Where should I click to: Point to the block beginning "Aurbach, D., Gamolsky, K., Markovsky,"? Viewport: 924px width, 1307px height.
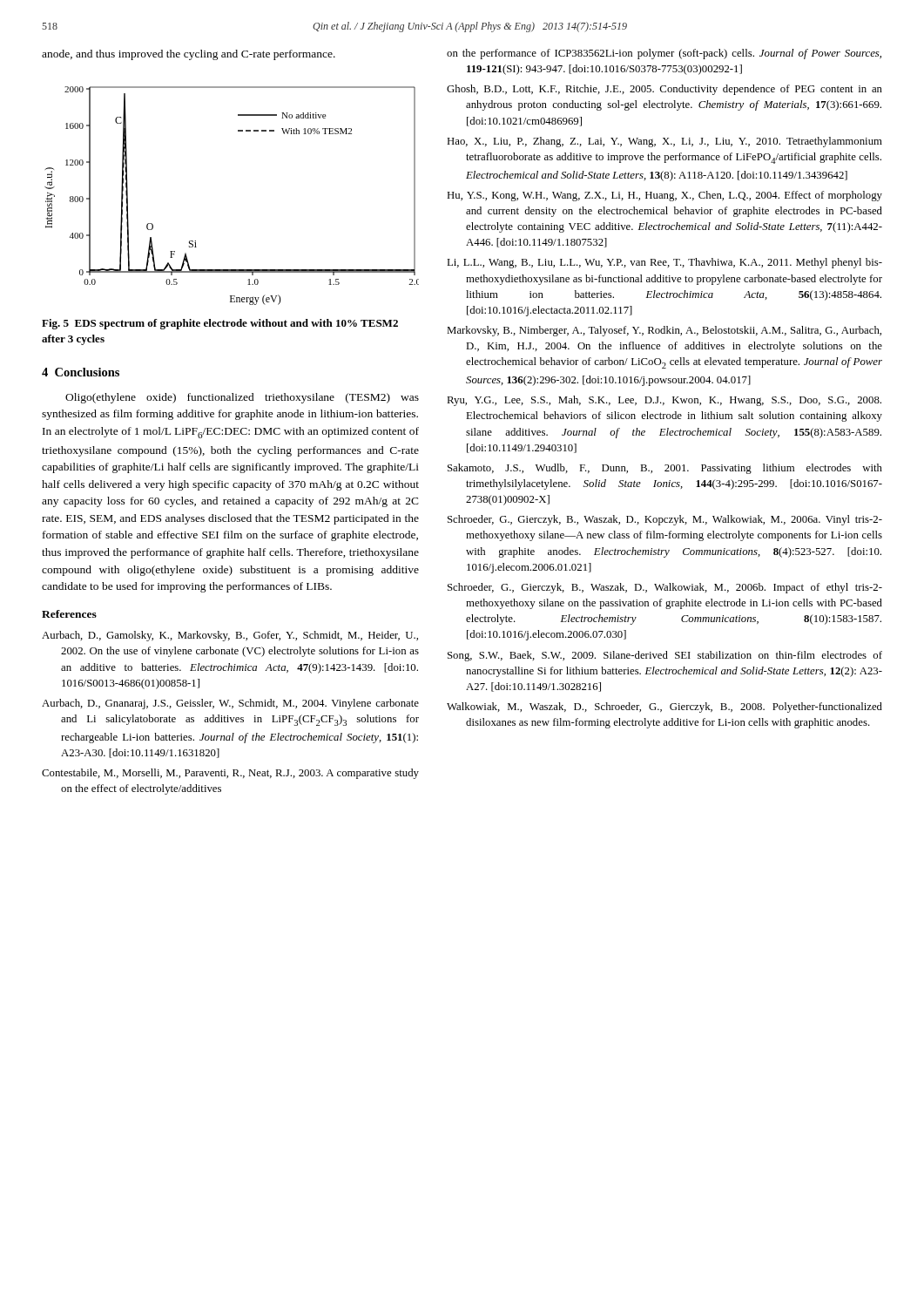click(230, 659)
